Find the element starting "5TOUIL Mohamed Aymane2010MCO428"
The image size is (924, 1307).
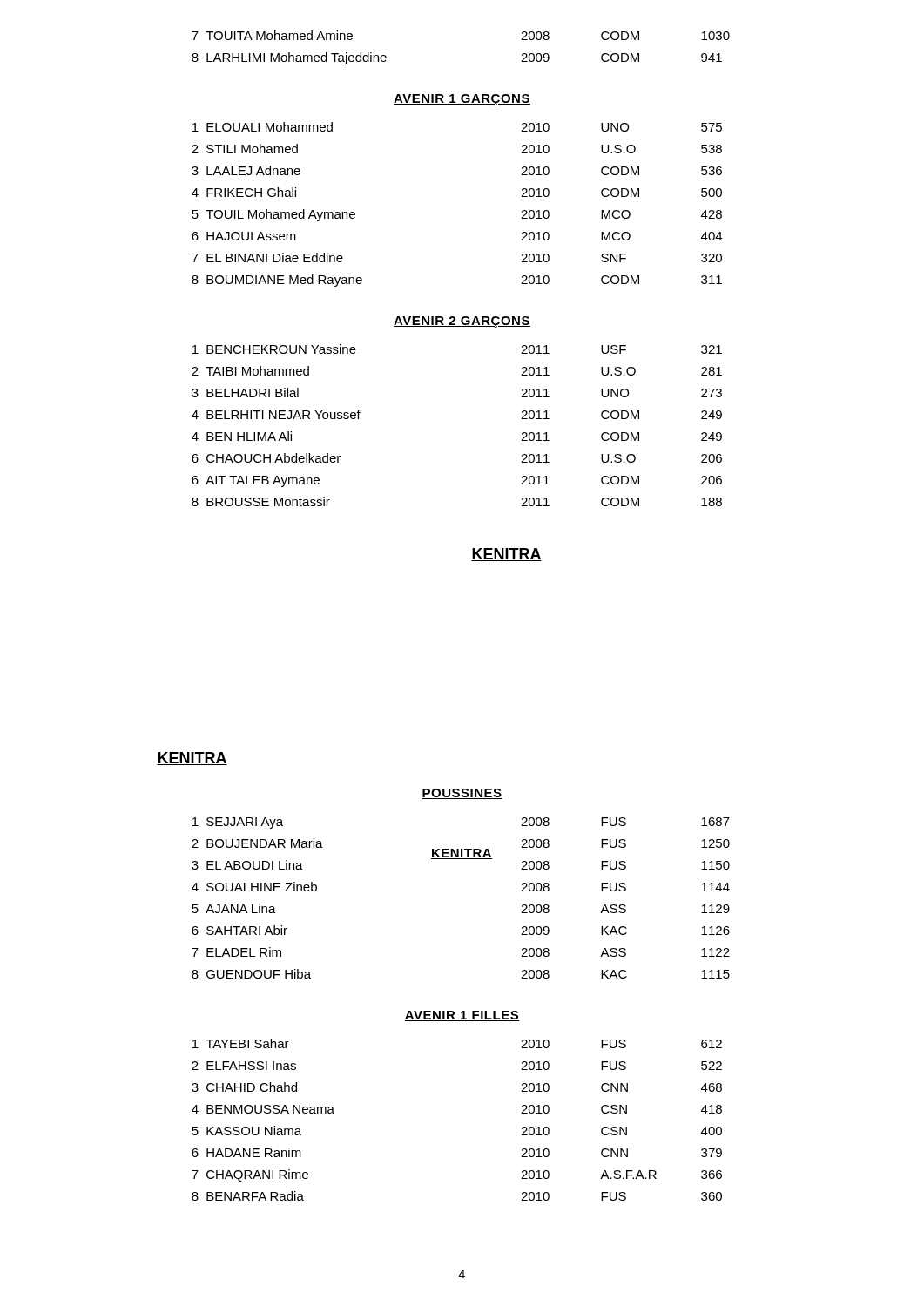[276, 215]
